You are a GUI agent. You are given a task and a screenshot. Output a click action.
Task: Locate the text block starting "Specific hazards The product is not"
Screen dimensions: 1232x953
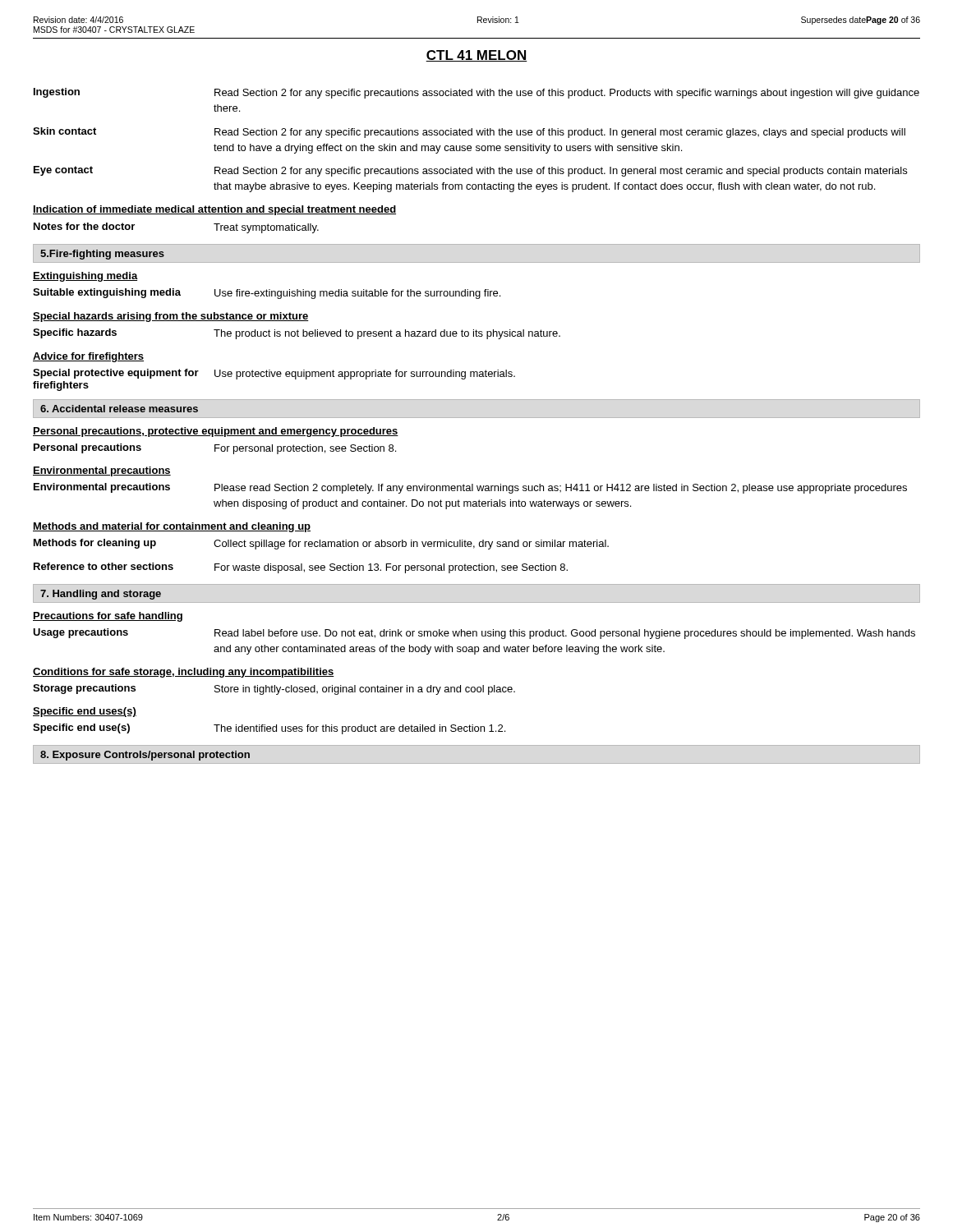(476, 334)
